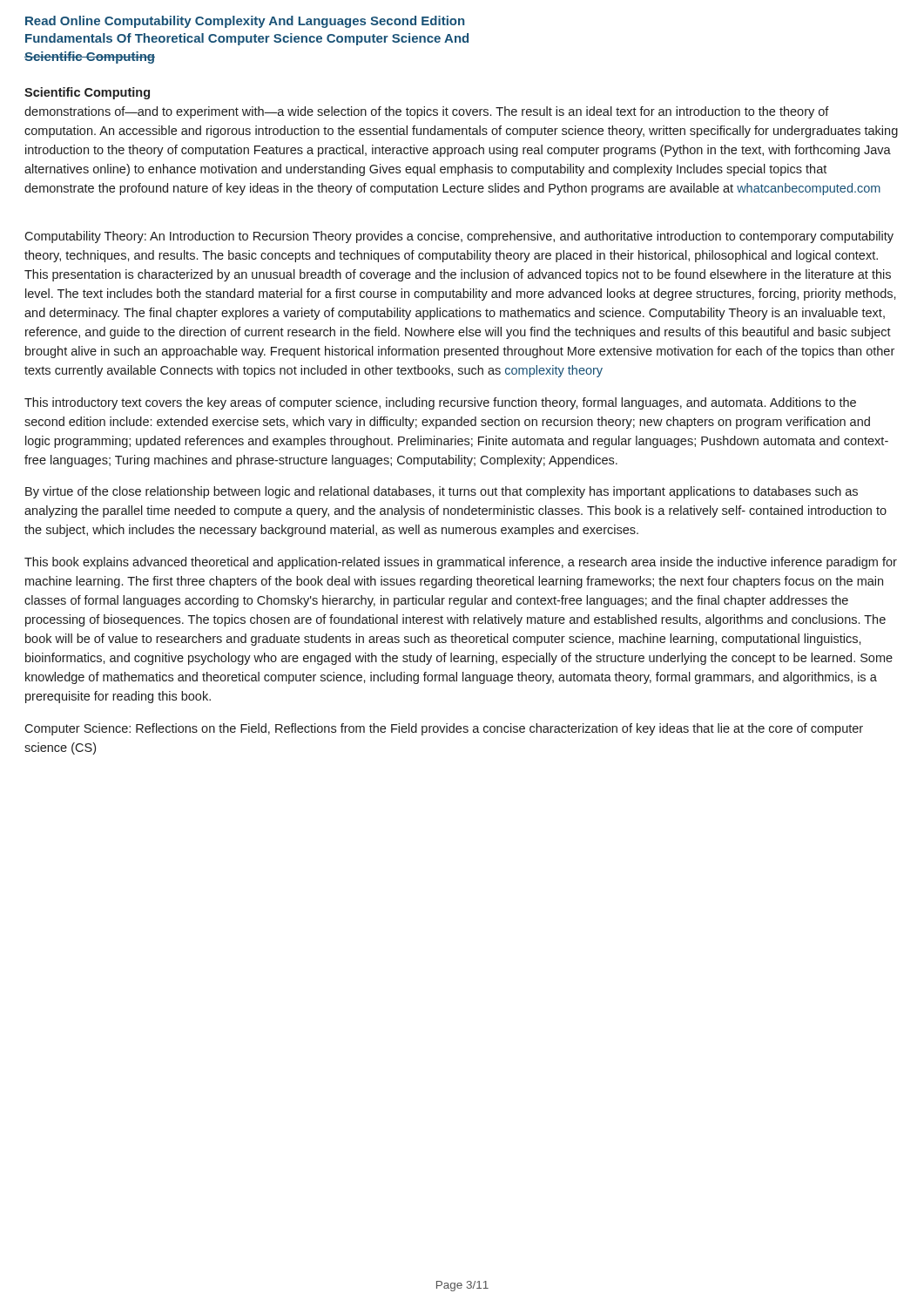
Task: Select the block starting "Computability Theory: An Introduction to"
Action: click(x=462, y=303)
